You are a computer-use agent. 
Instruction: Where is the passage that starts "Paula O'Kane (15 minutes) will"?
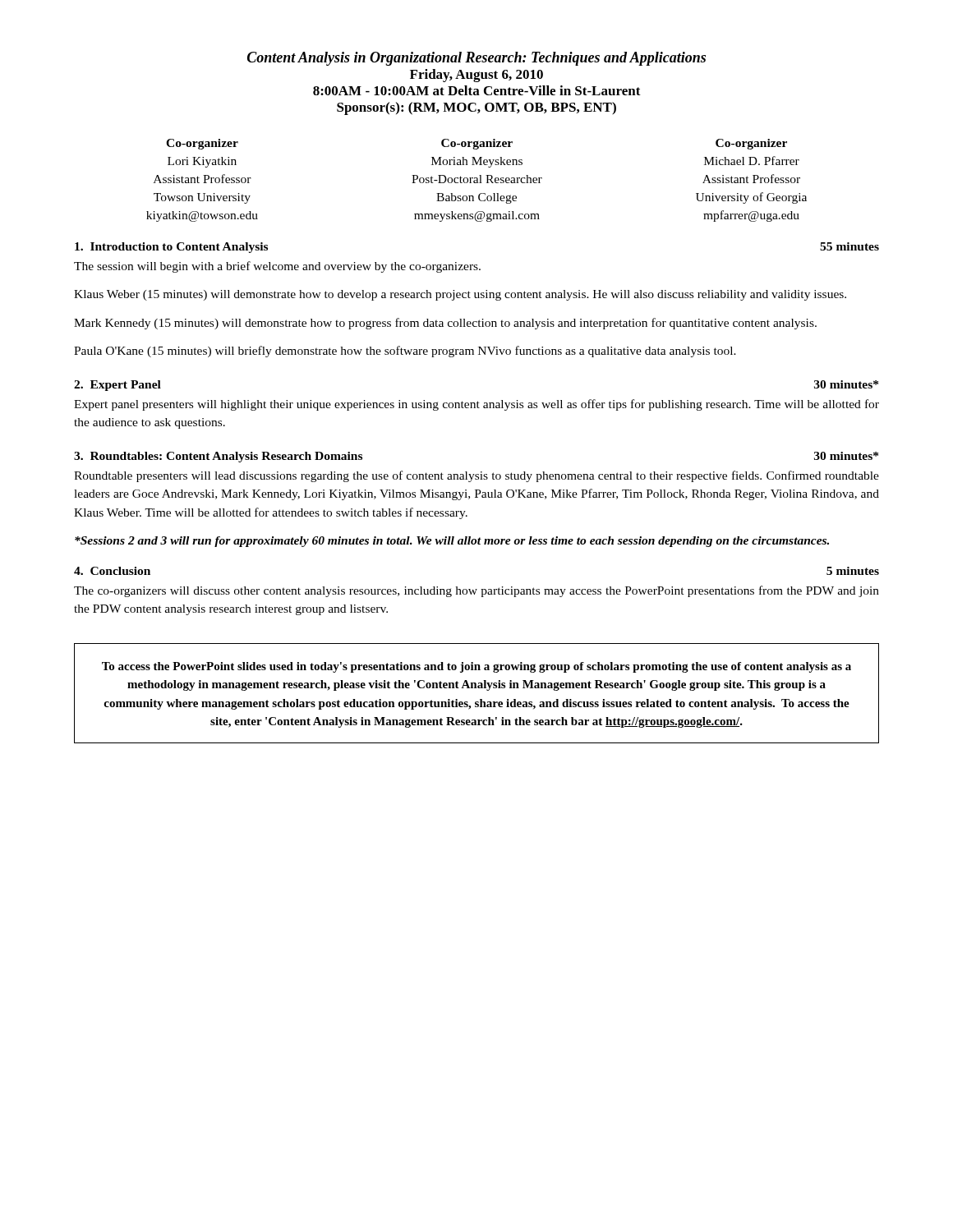pos(405,351)
